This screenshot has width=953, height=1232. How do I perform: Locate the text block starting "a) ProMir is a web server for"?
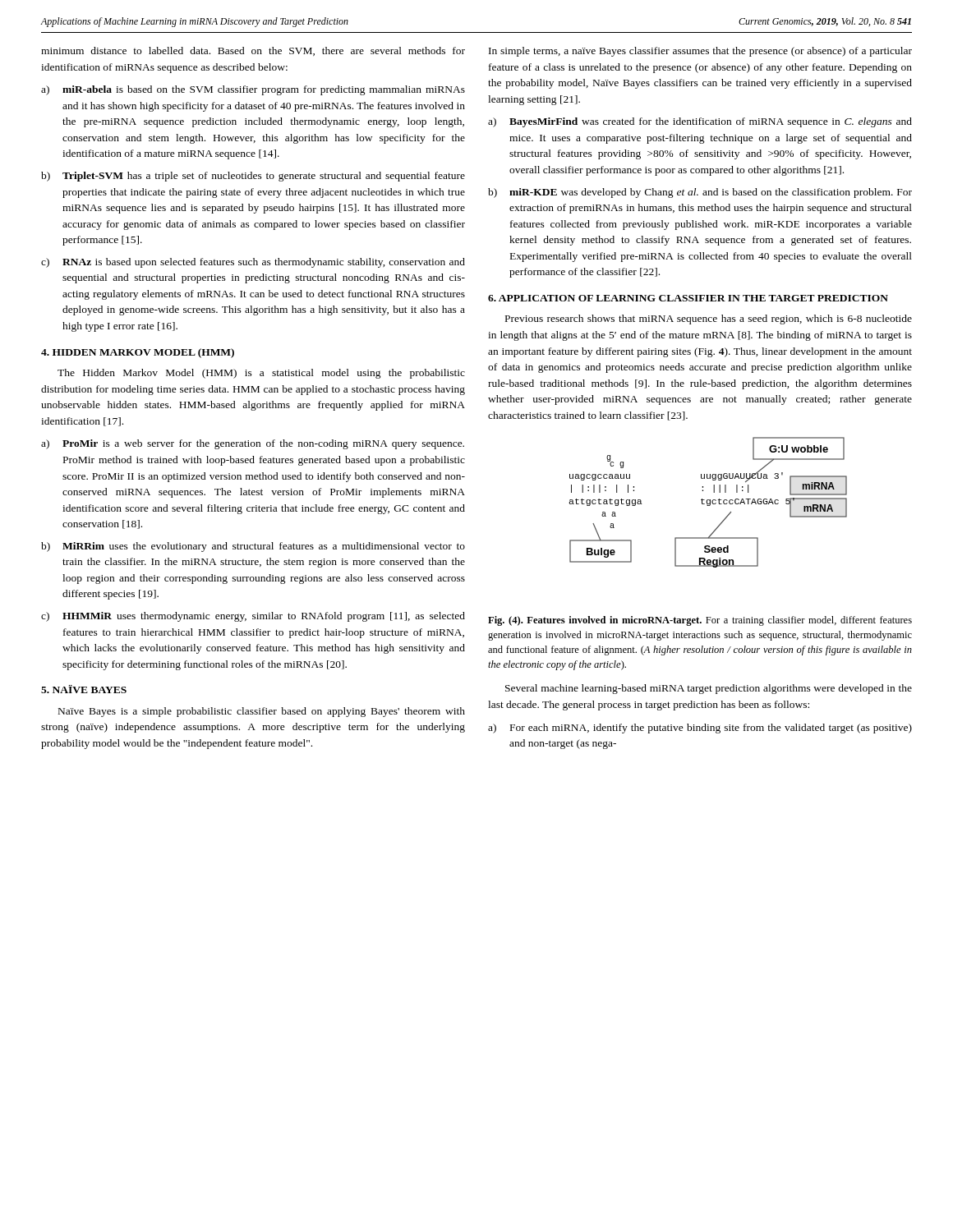click(x=253, y=484)
